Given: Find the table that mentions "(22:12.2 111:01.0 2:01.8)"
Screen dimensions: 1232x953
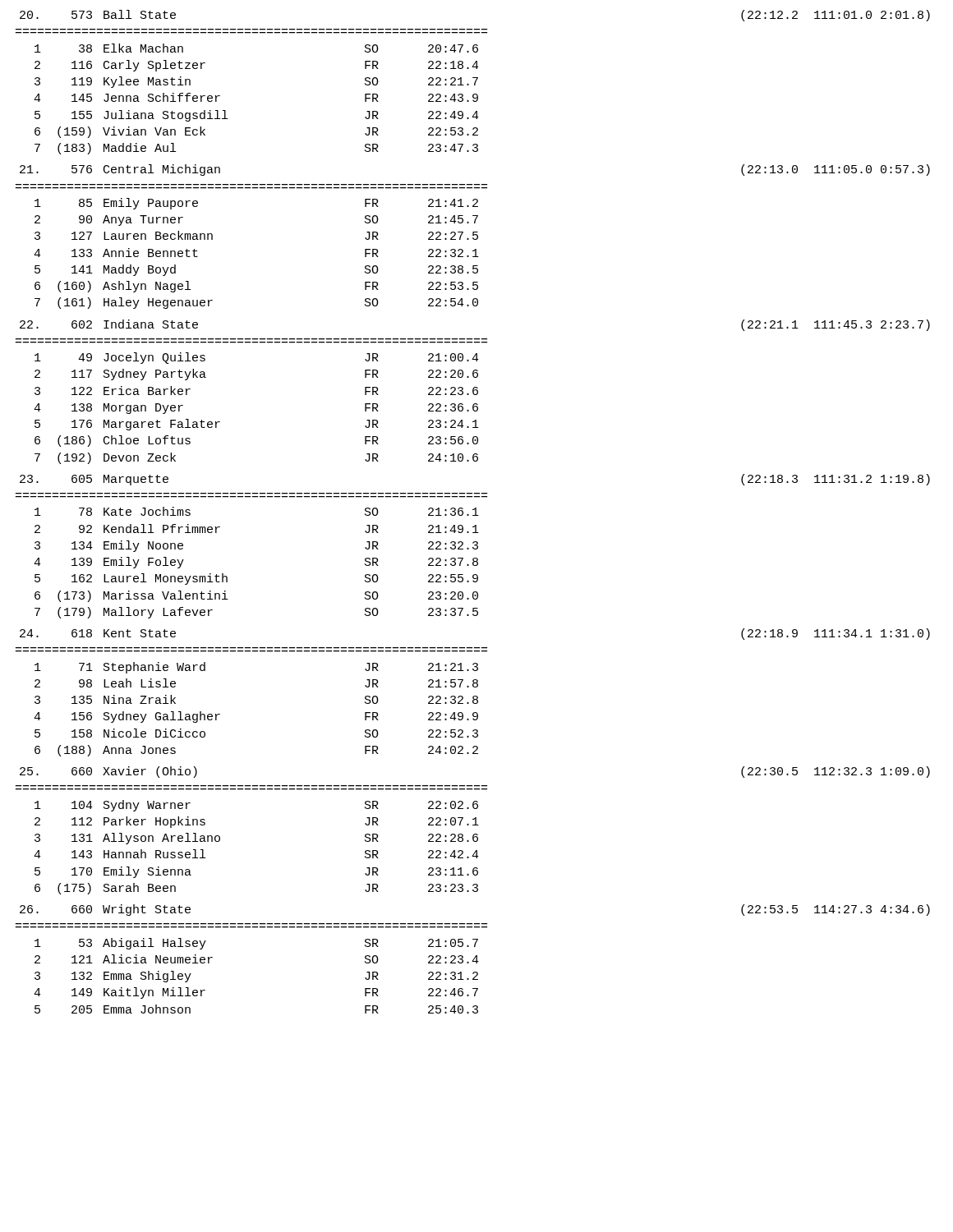Looking at the screenshot, I should click(476, 514).
